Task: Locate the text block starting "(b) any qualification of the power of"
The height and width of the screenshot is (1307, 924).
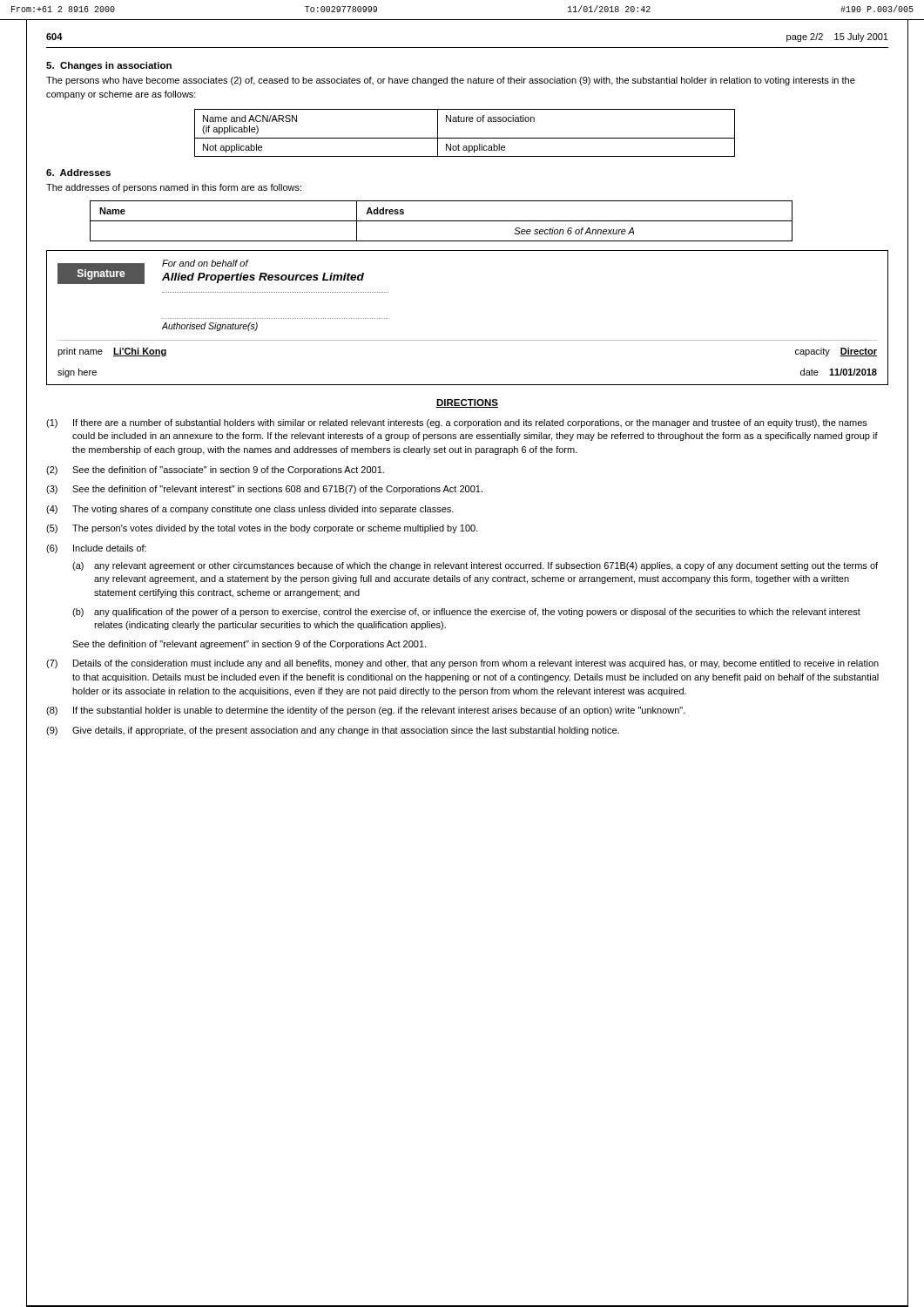Action: click(480, 619)
